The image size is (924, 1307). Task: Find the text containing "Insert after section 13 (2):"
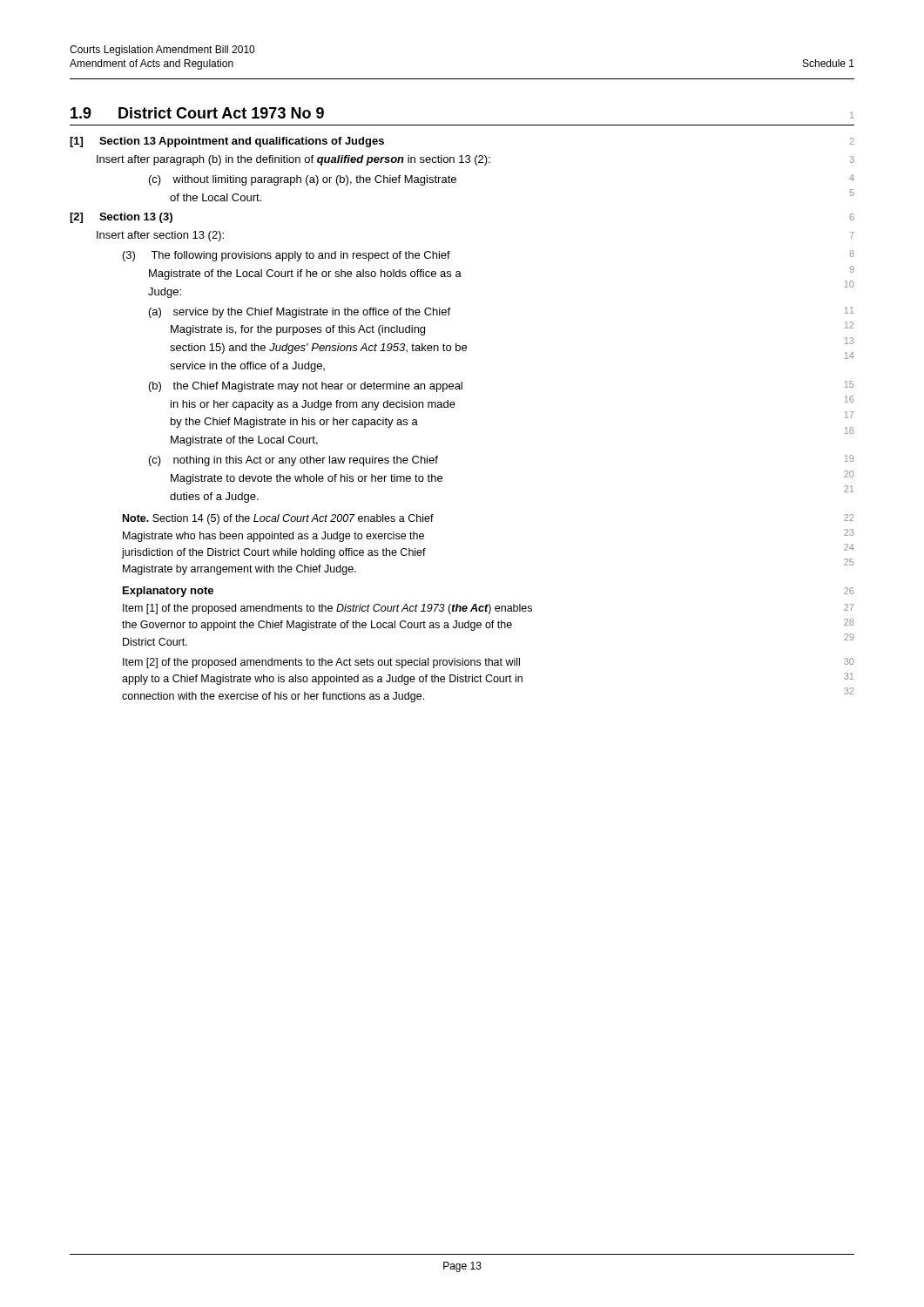[x=160, y=235]
